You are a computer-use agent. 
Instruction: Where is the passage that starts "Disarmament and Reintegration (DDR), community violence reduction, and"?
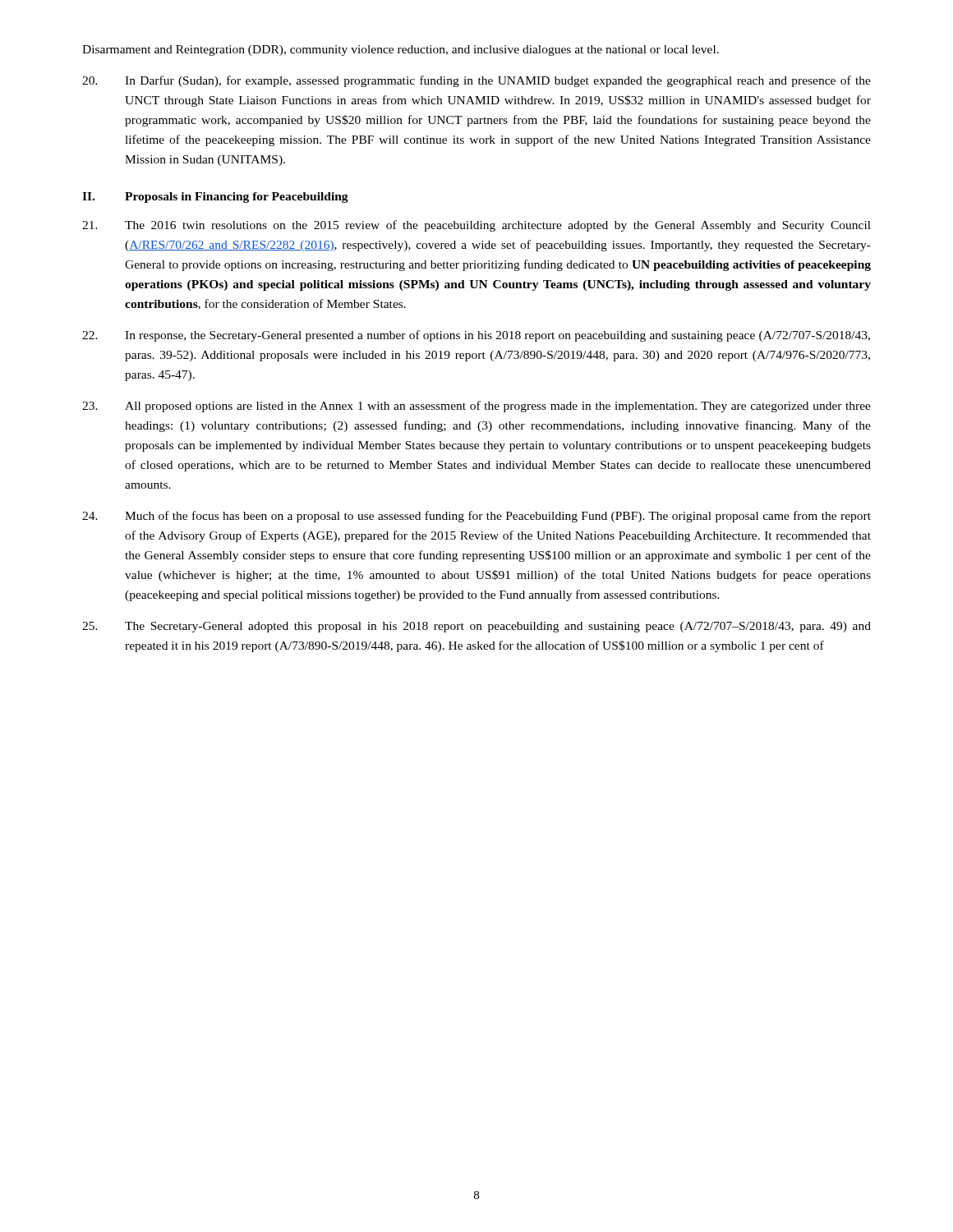[401, 49]
